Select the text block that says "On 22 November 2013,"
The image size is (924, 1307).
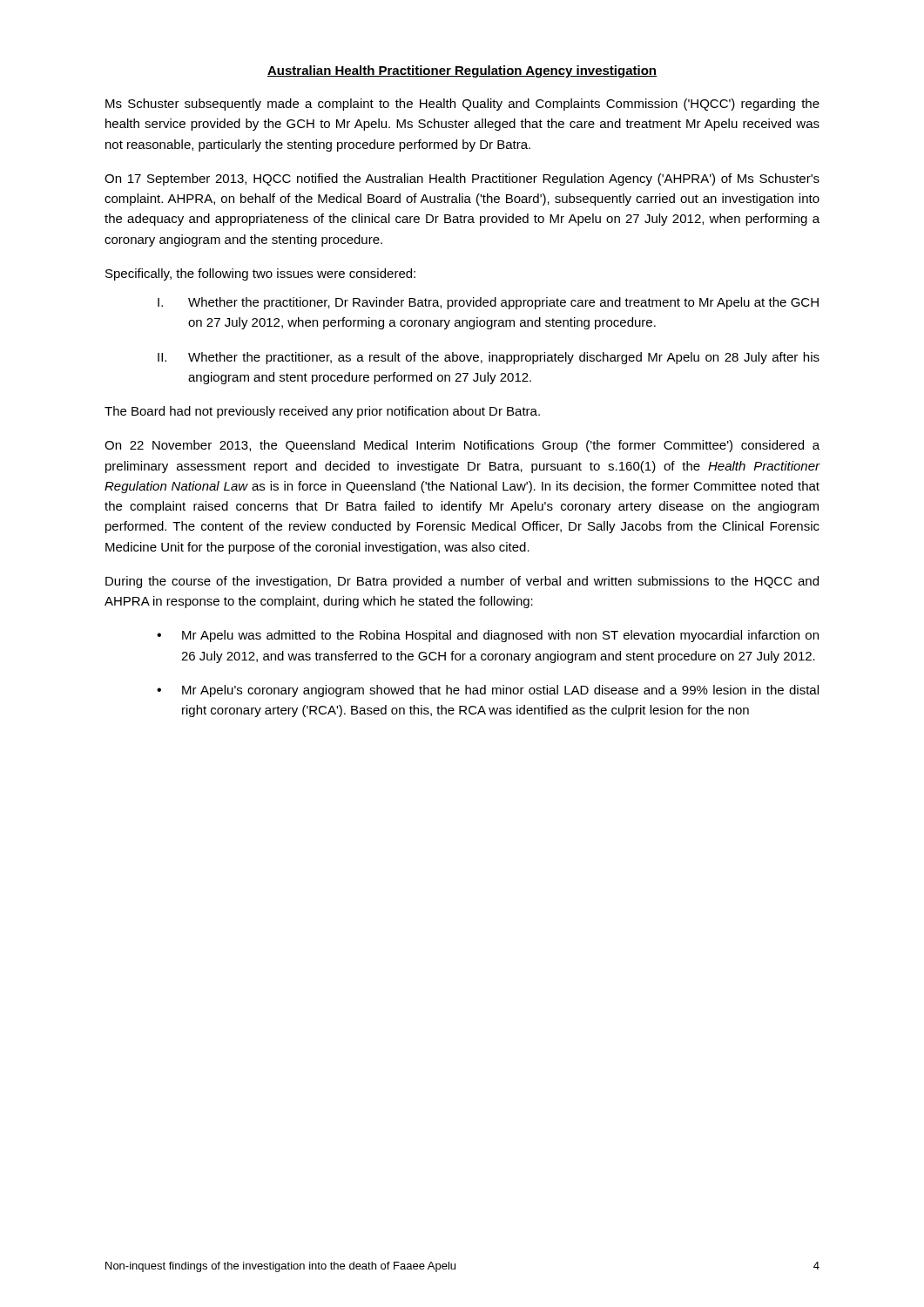coord(462,496)
